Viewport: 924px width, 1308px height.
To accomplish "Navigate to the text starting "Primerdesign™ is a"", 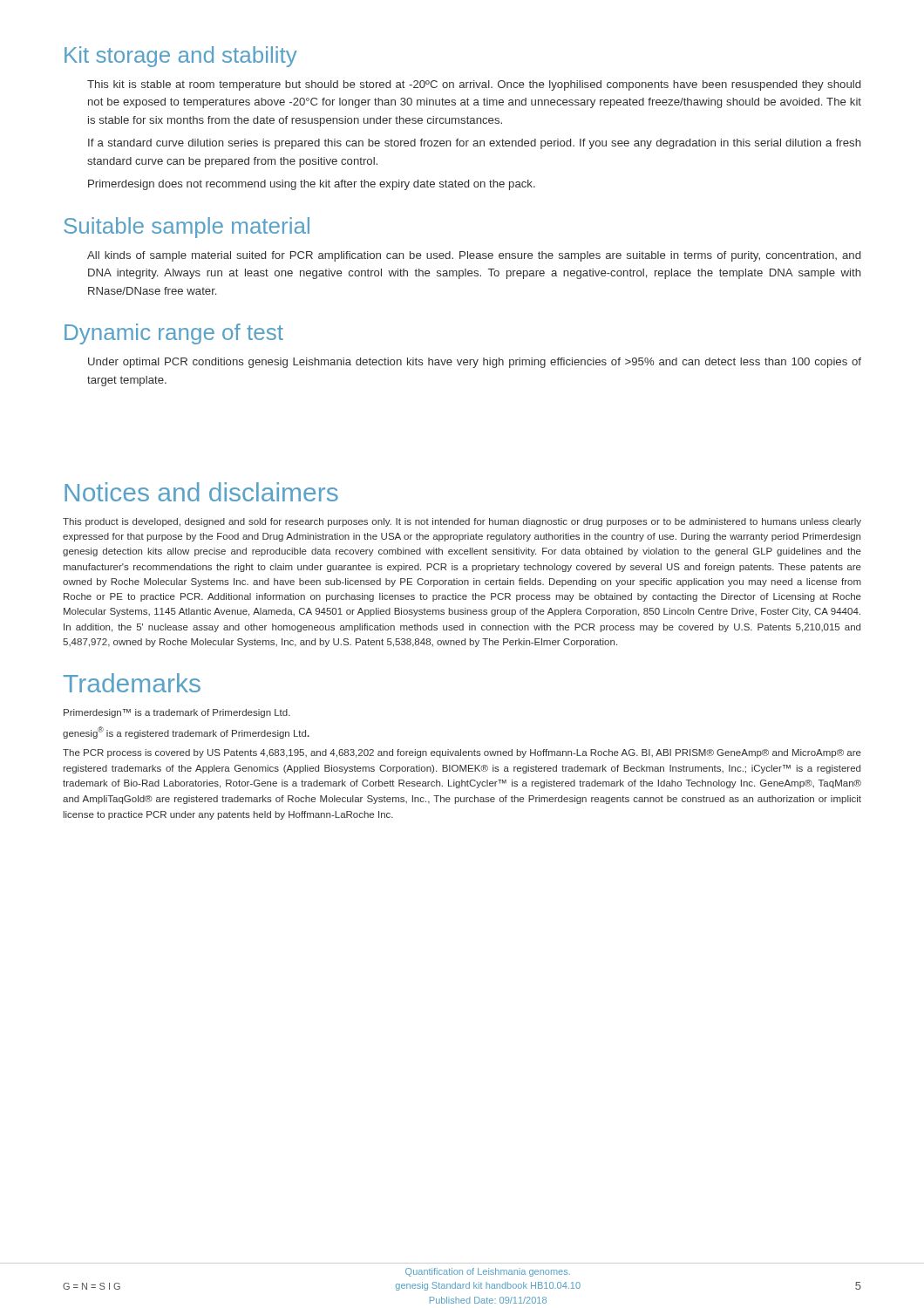I will click(x=177, y=713).
